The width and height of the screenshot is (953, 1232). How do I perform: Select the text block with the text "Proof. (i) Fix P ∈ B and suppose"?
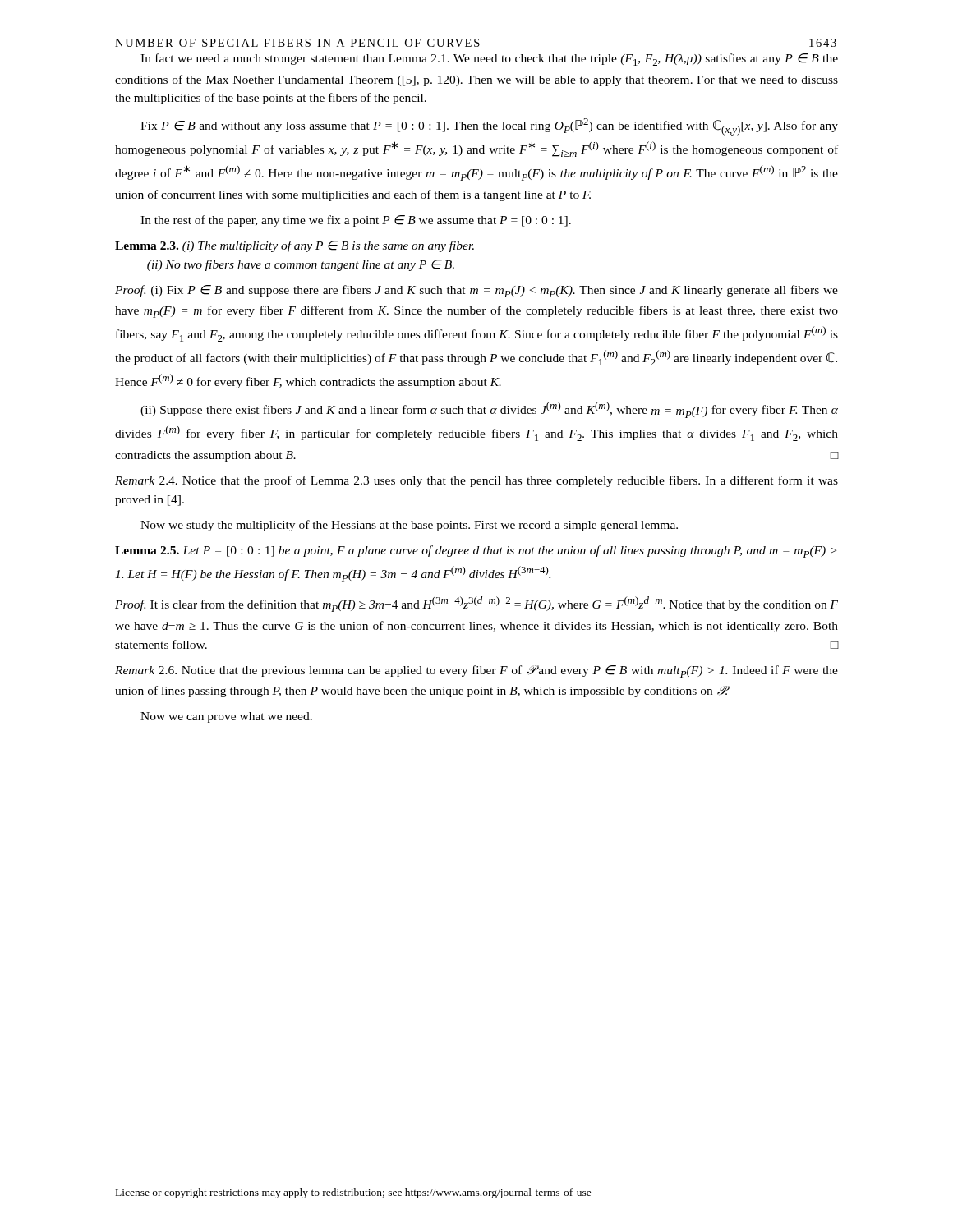[x=476, y=336]
